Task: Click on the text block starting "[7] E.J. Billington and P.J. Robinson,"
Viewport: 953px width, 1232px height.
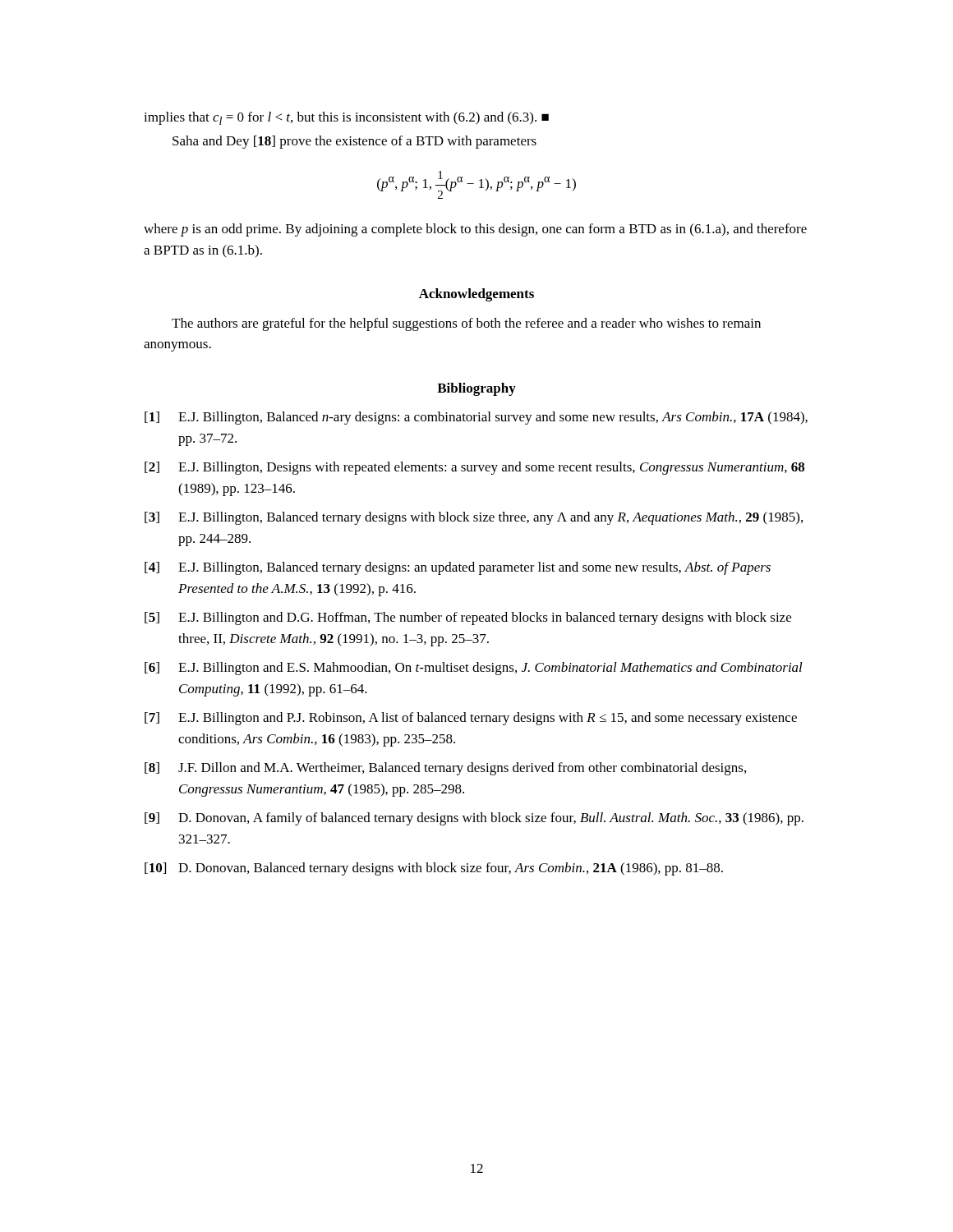Action: [x=476, y=728]
